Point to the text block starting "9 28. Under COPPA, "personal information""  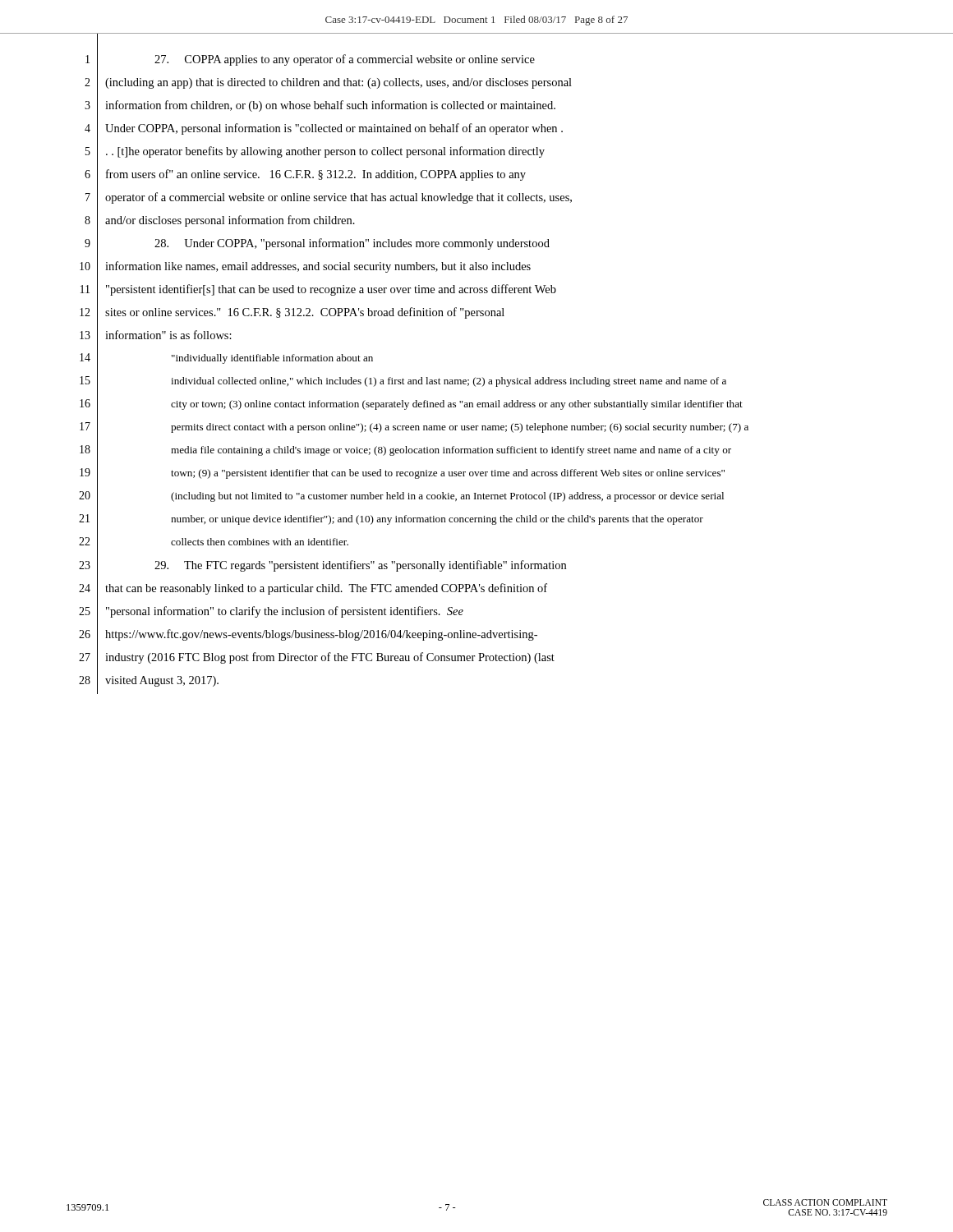pyautogui.click(x=476, y=292)
